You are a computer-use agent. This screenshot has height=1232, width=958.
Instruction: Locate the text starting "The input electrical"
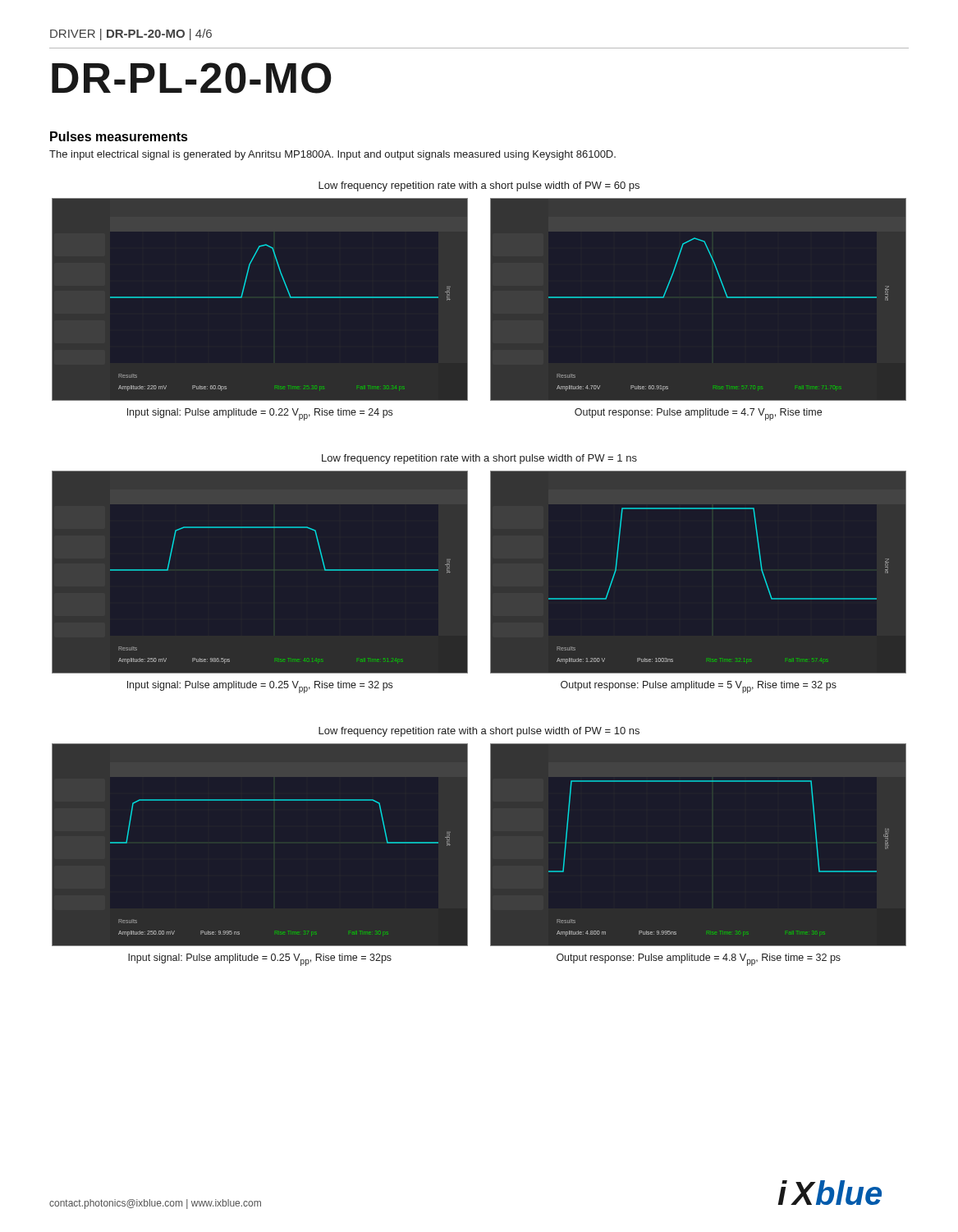pyautogui.click(x=333, y=154)
